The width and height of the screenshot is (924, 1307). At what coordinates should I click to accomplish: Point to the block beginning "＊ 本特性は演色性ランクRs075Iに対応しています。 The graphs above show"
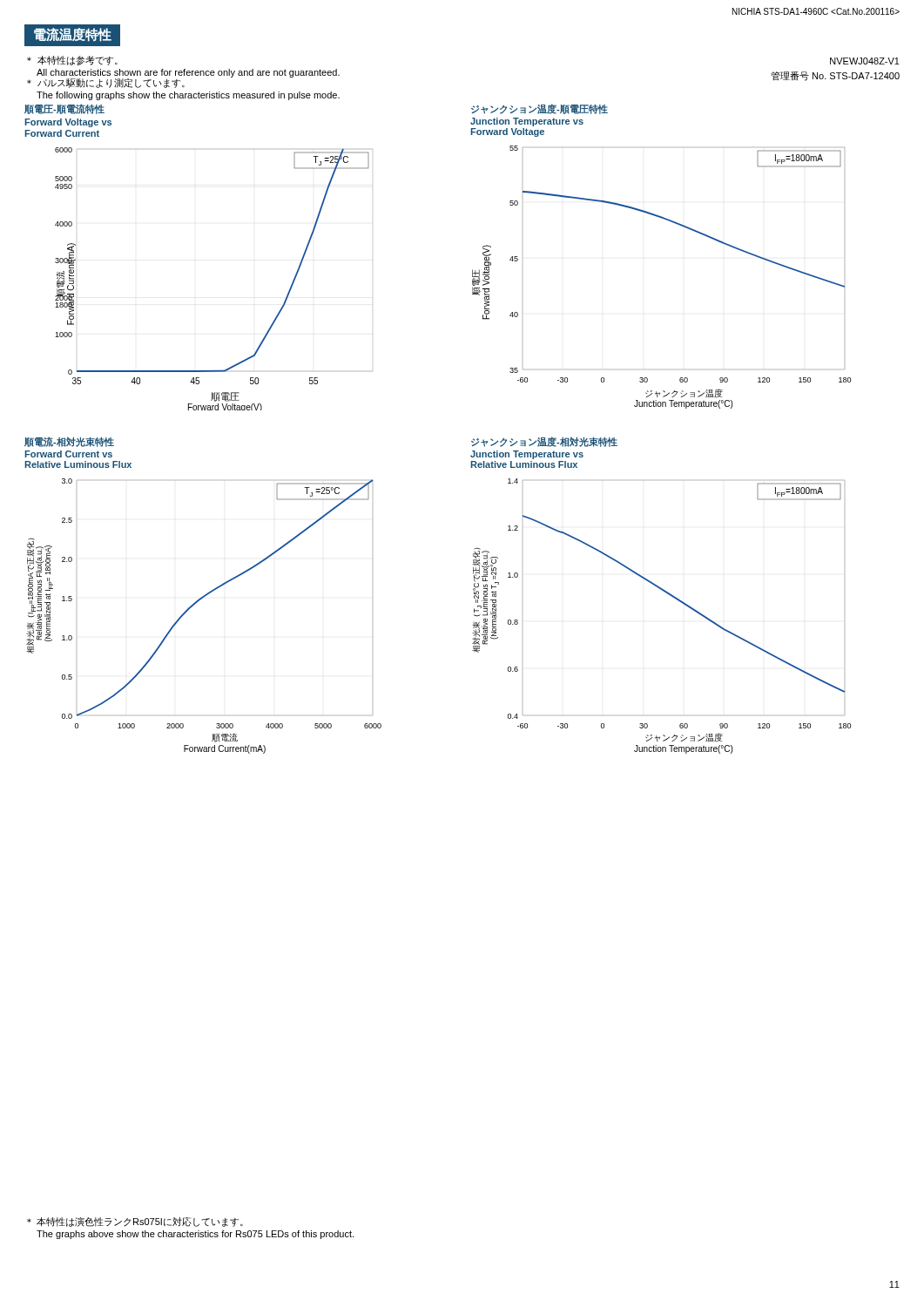pyautogui.click(x=189, y=1228)
